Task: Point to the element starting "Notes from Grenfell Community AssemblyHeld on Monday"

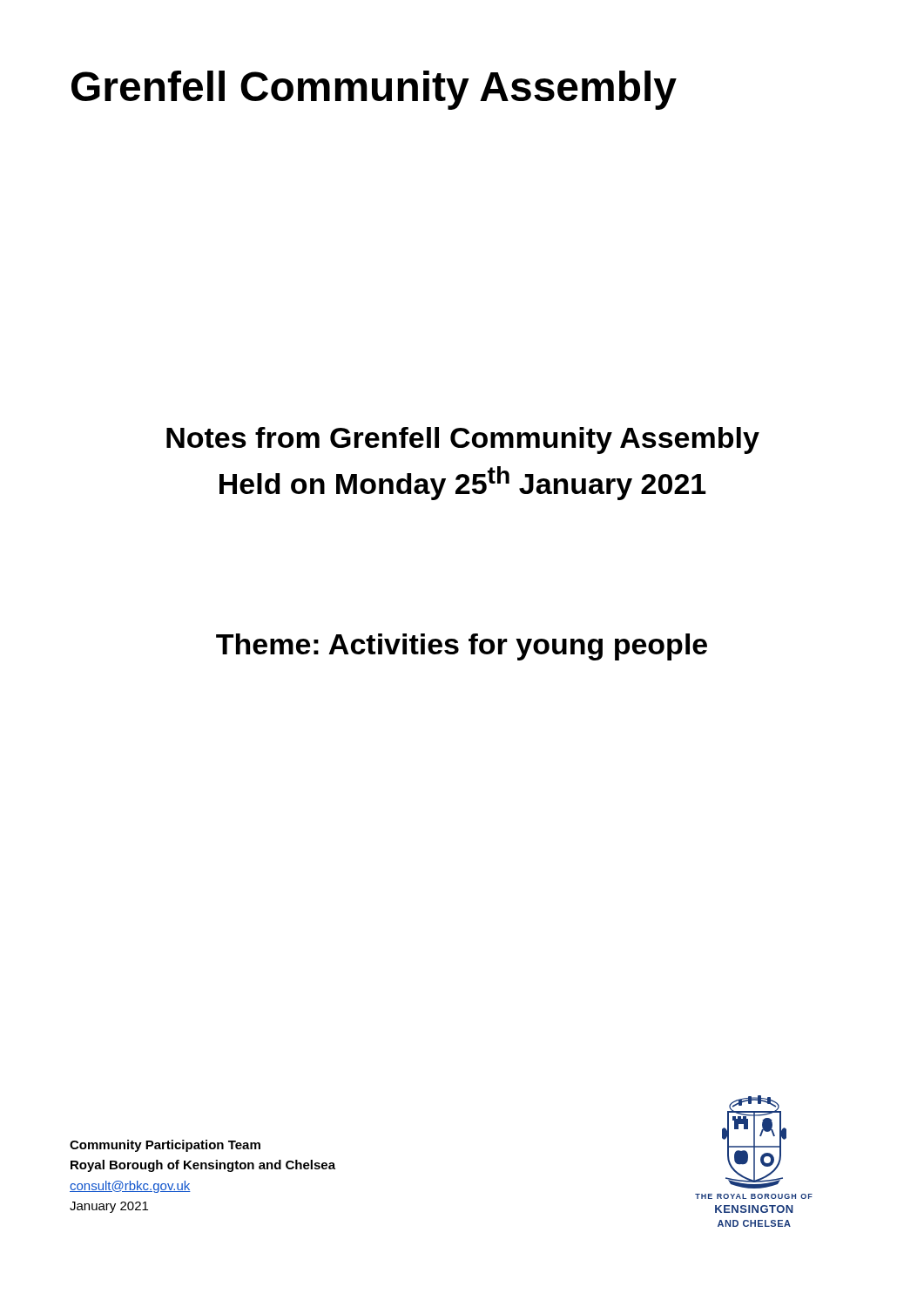Action: click(462, 461)
